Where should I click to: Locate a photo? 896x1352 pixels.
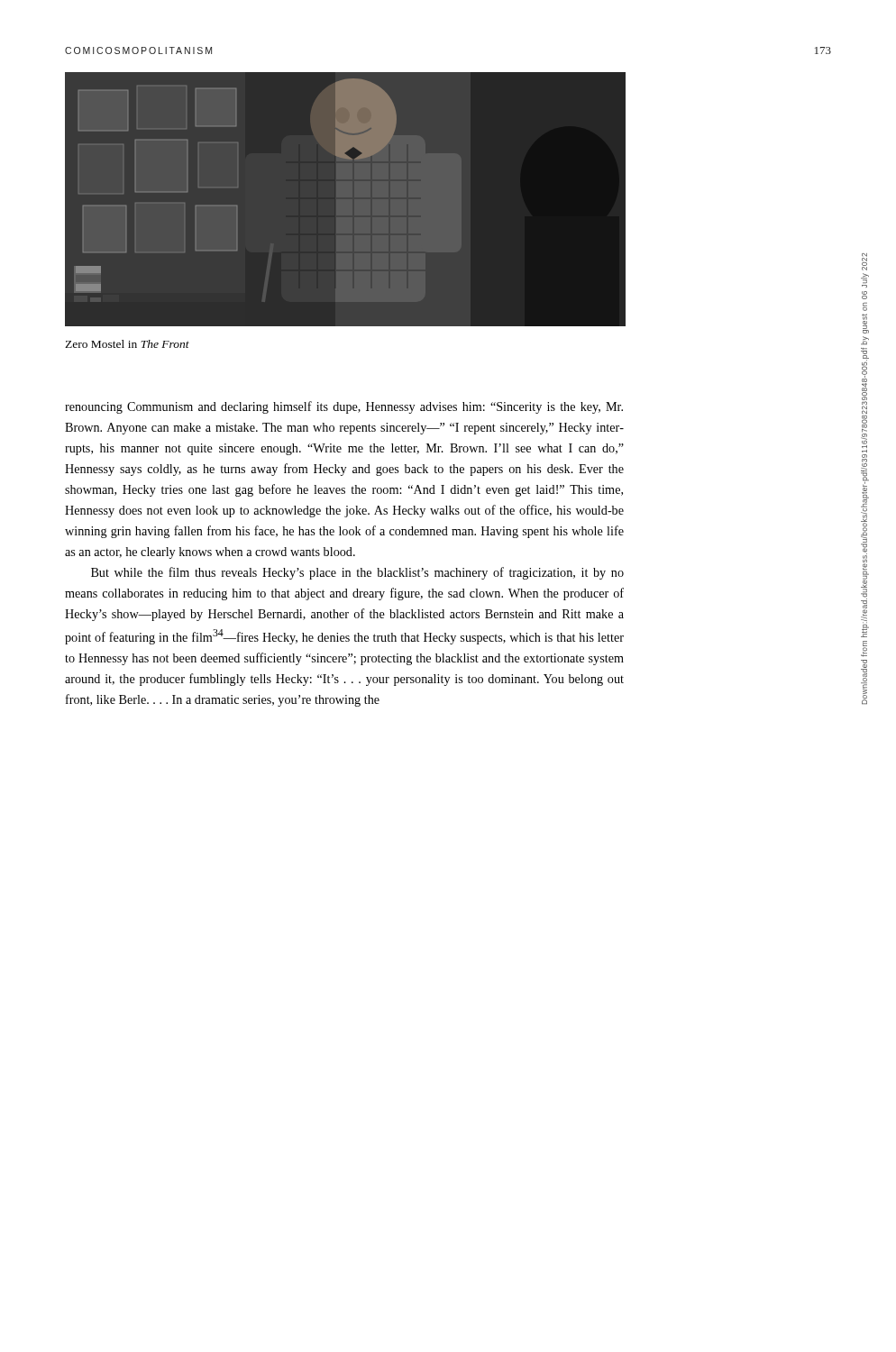(345, 199)
